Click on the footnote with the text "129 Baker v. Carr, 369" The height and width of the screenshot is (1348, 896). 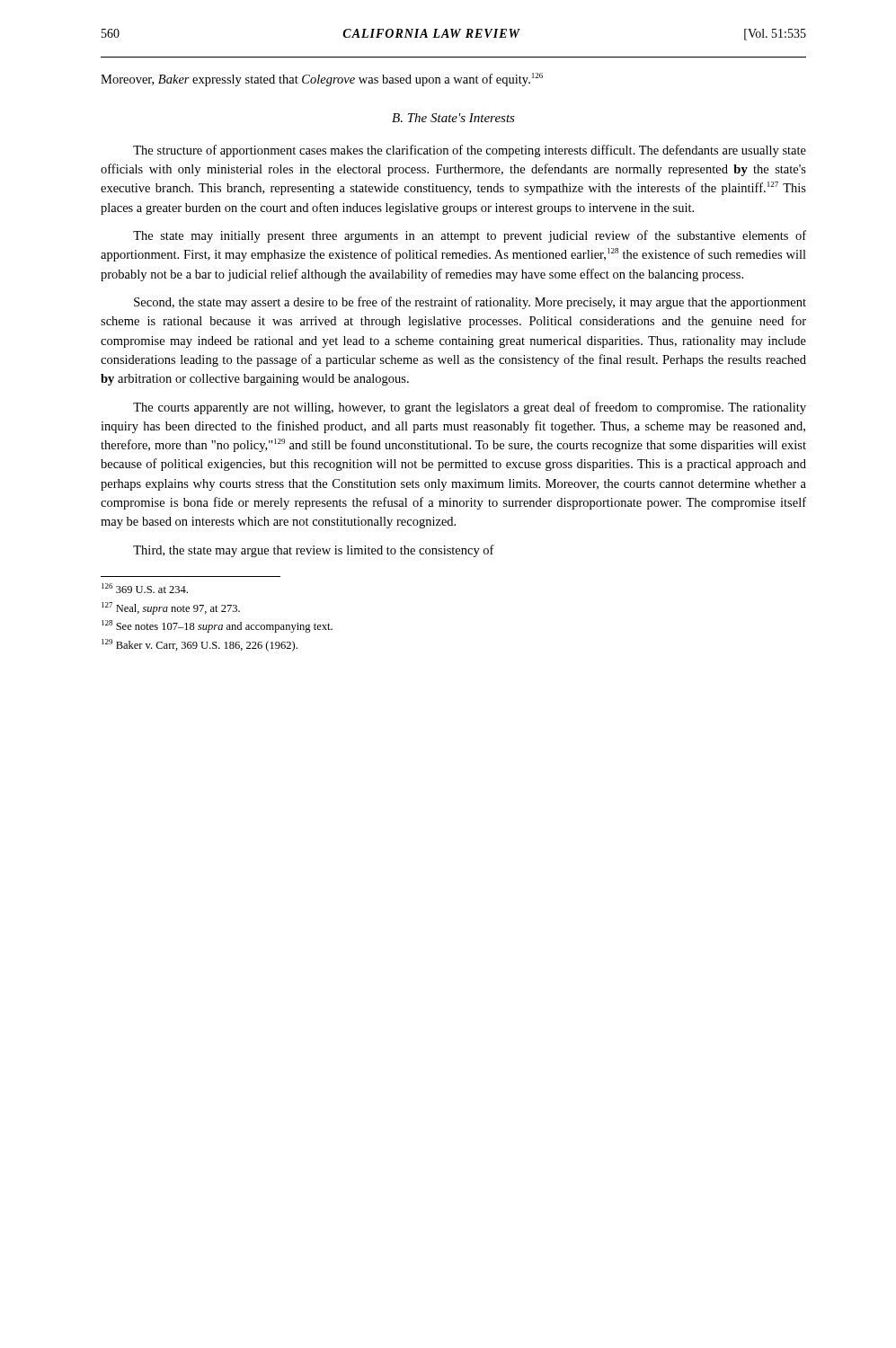click(199, 644)
